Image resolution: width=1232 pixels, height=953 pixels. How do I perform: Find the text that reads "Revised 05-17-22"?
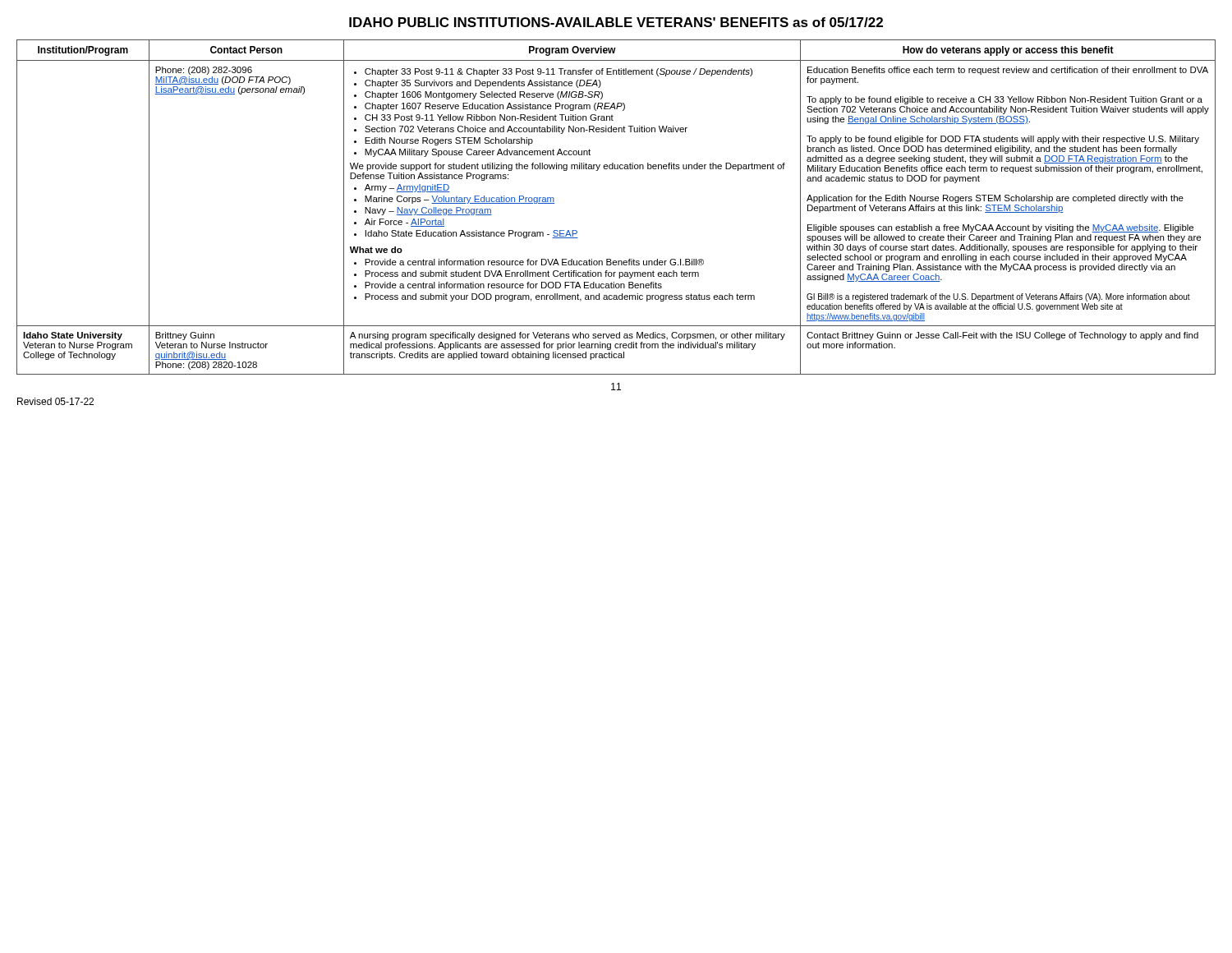click(x=55, y=402)
